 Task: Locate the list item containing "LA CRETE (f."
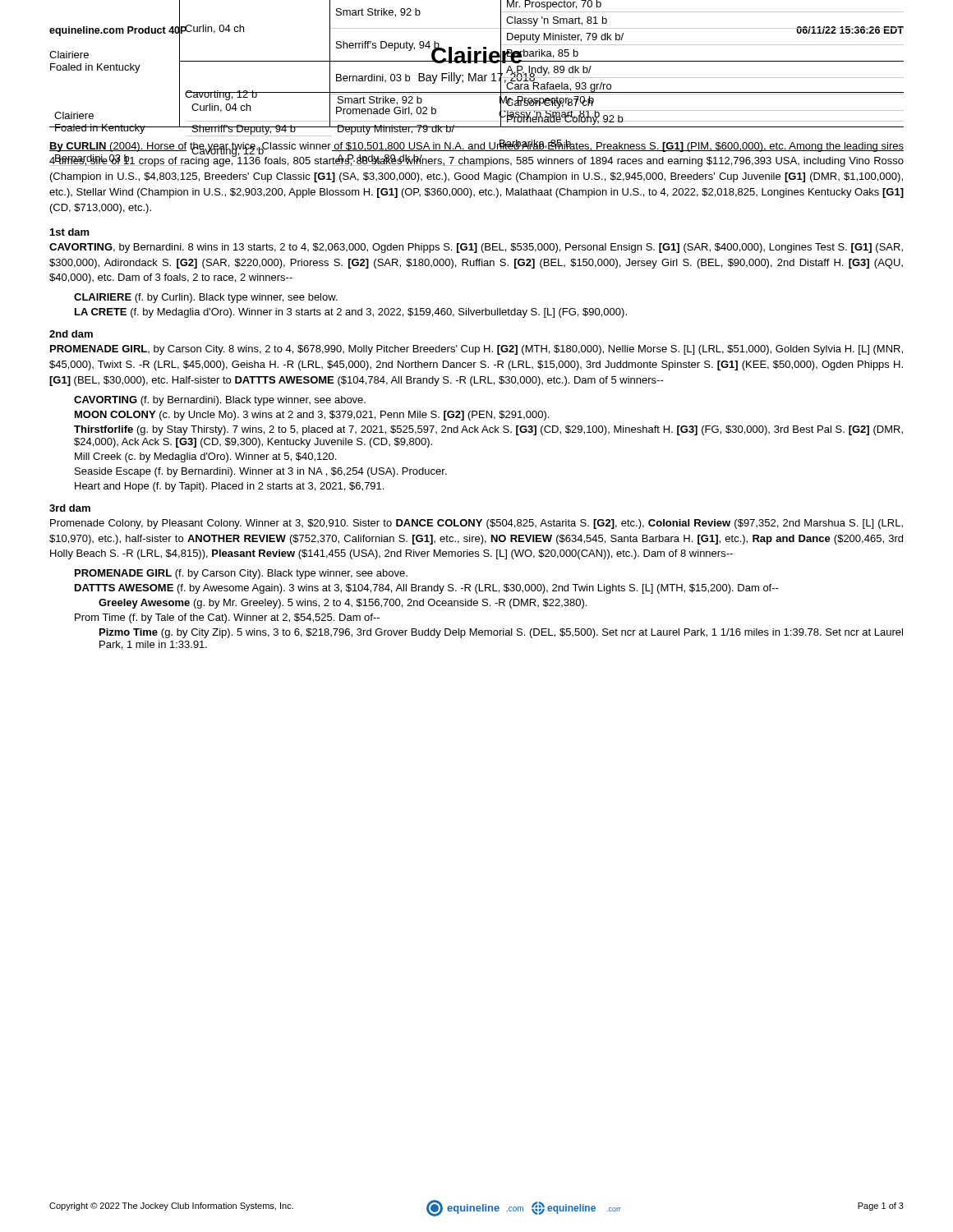coord(351,312)
